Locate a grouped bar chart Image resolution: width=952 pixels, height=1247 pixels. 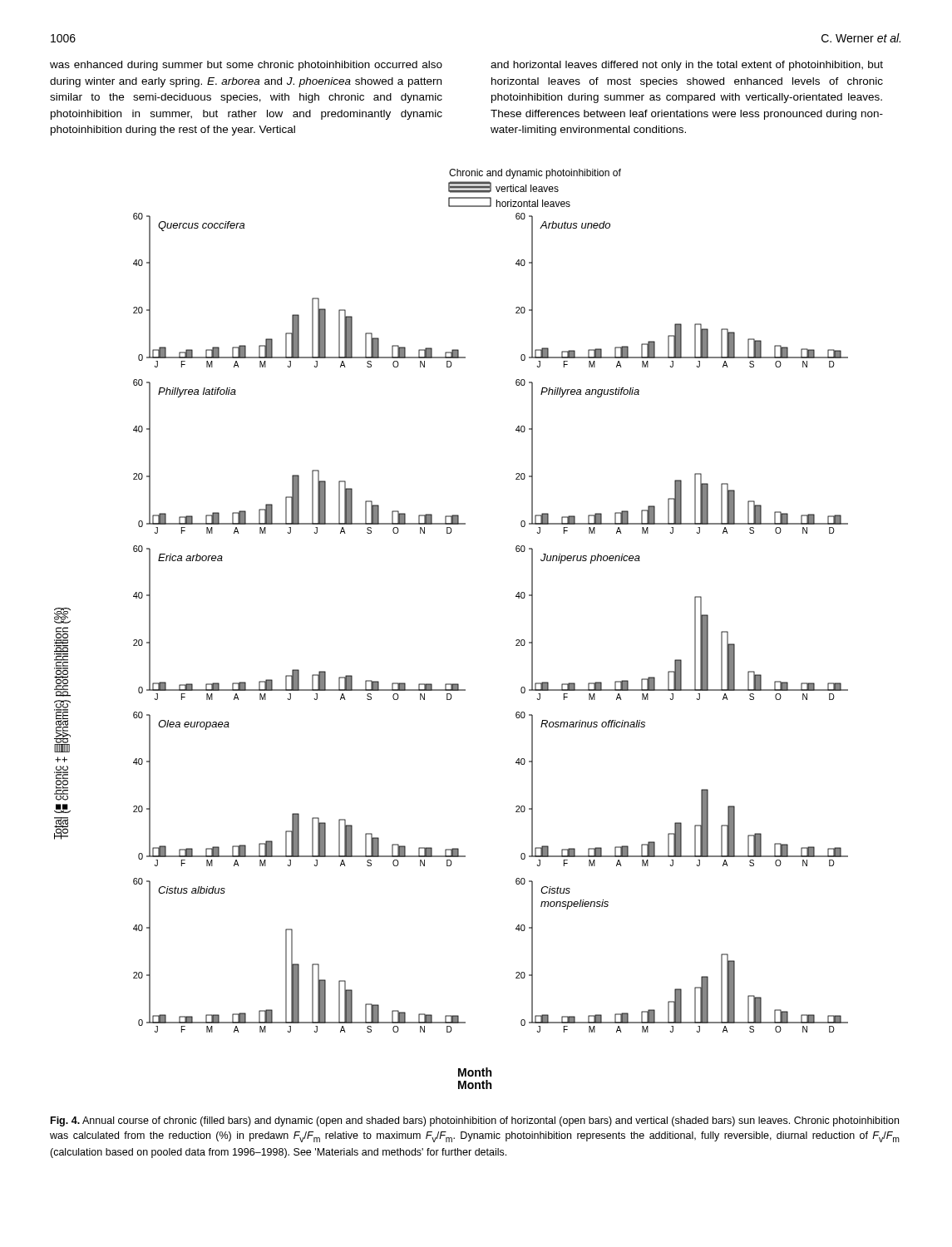coord(475,628)
